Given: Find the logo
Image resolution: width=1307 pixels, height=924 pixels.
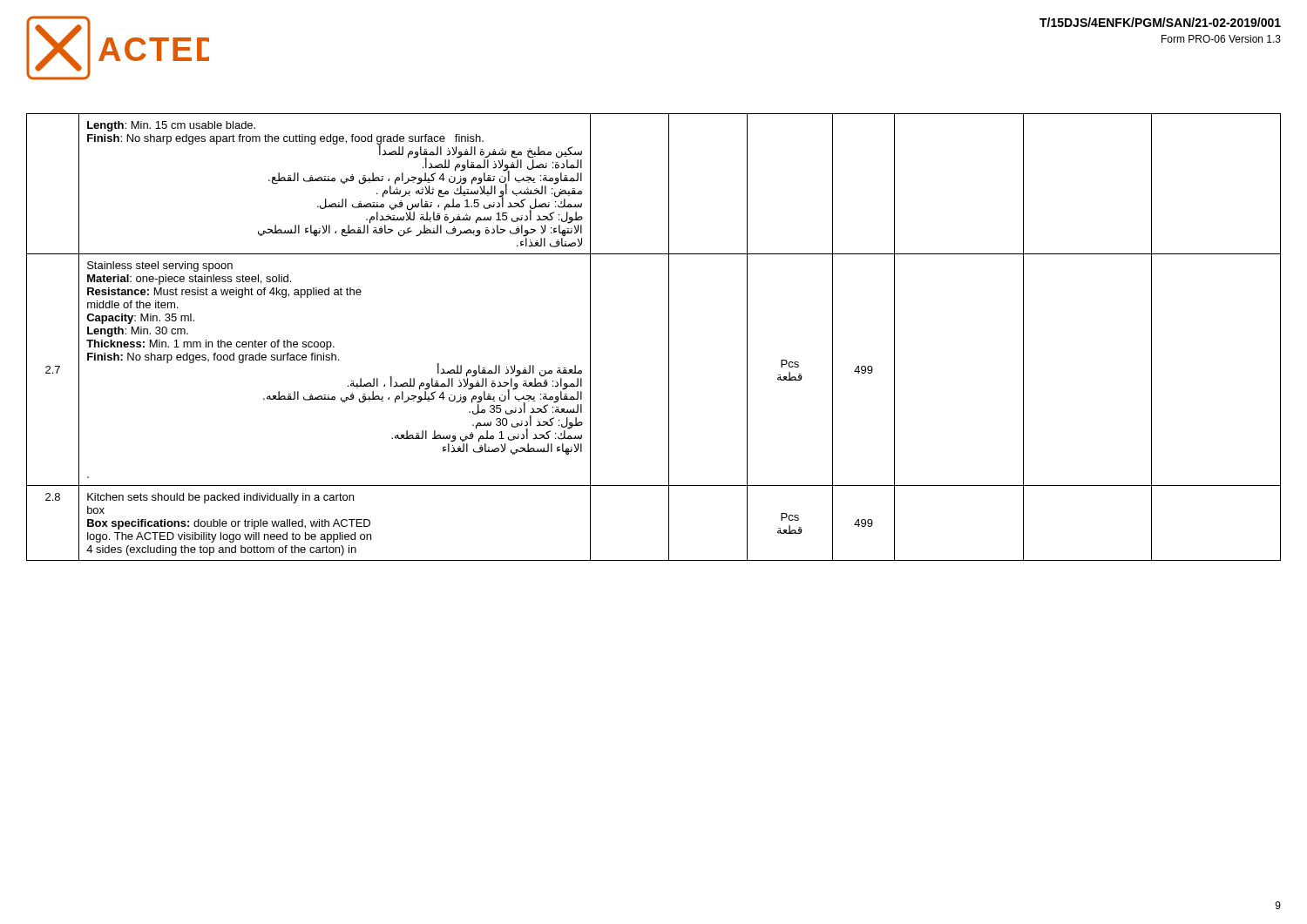Looking at the screenshot, I should pos(122,52).
